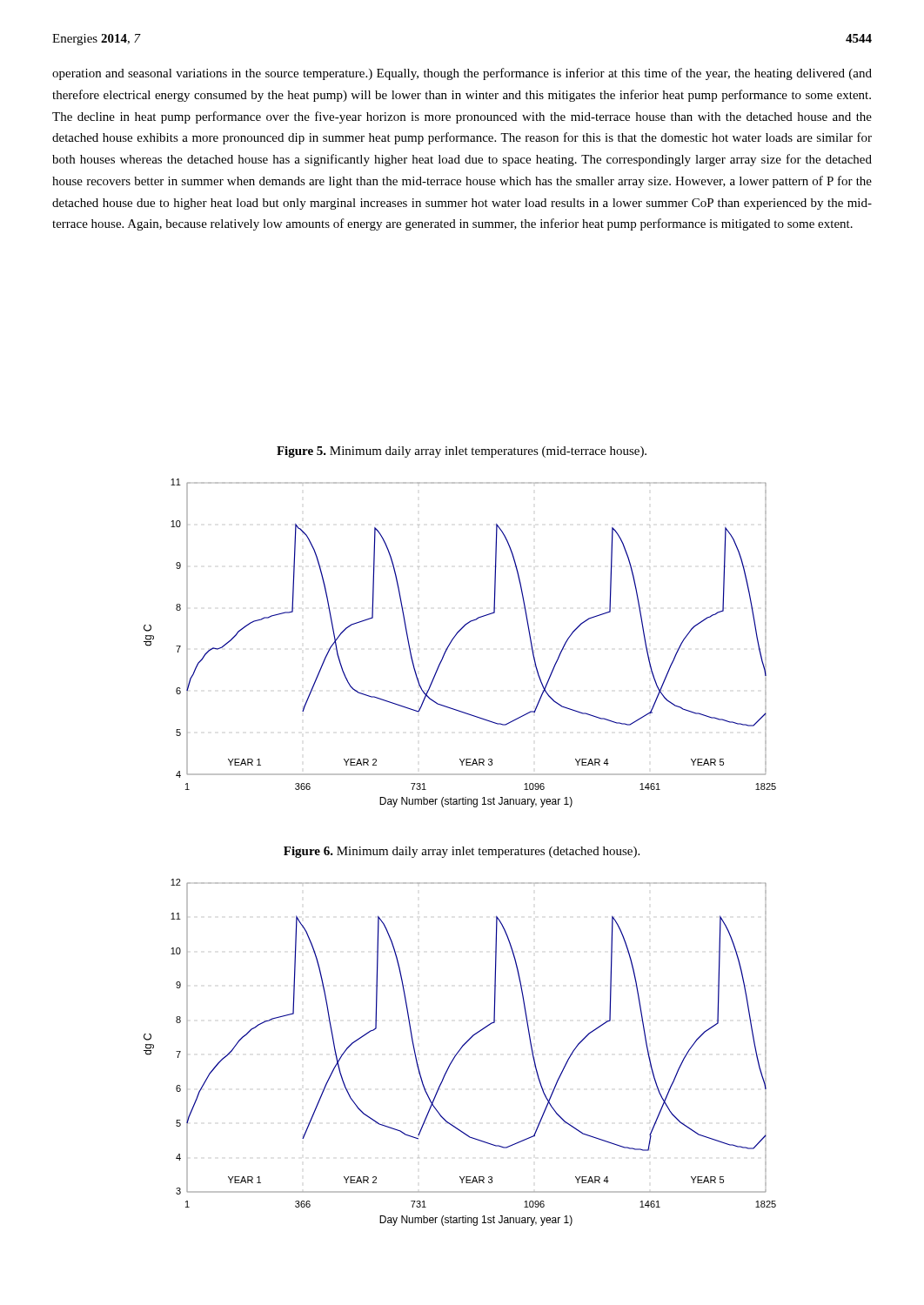
Task: Navigate to the text block starting "Figure 5. Minimum daily array inlet"
Action: tap(462, 451)
